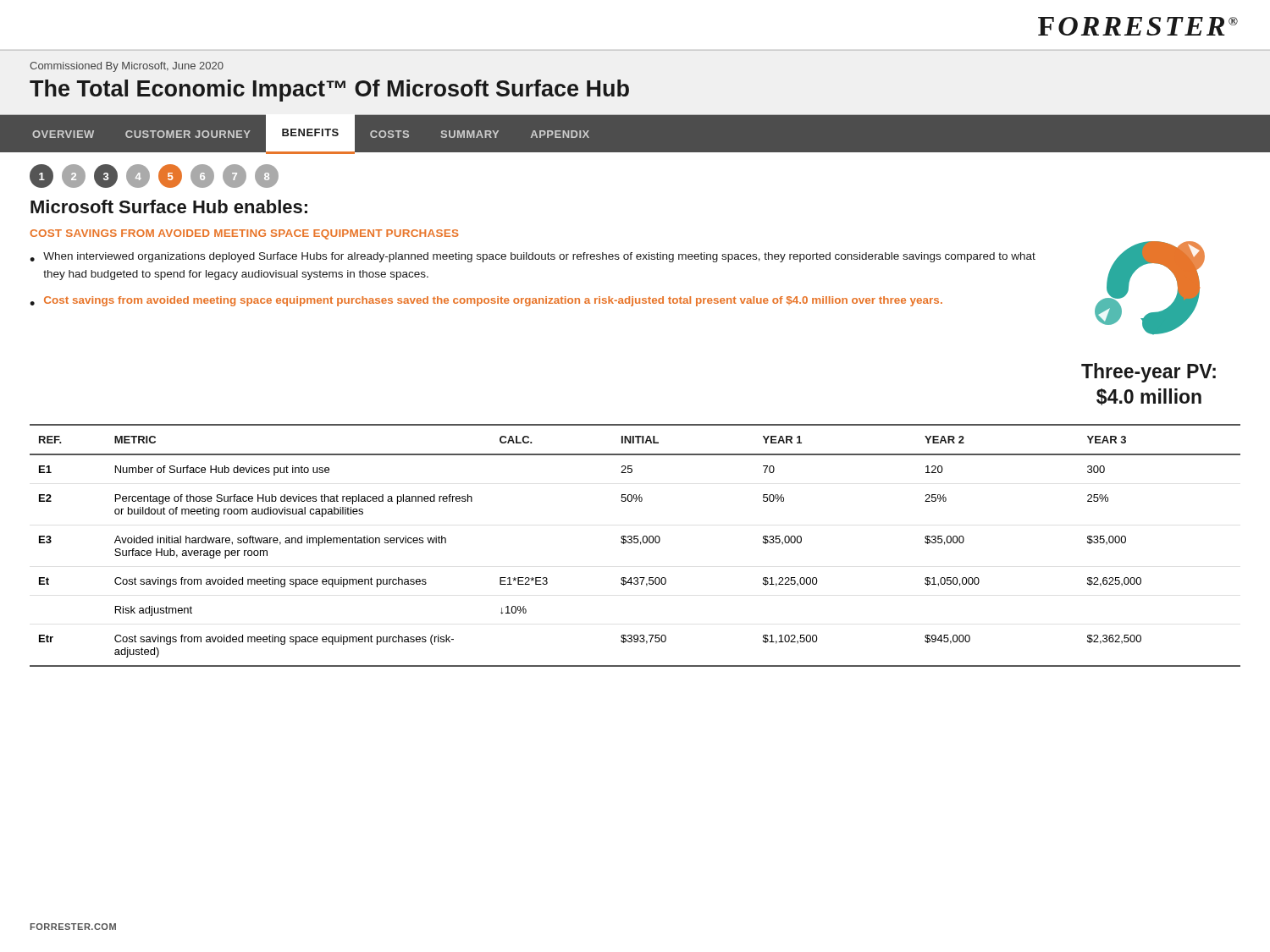Find the section header containing "COST SAVINGS FROM AVOIDED MEETING SPACE EQUIPMENT"
This screenshot has height=952, width=1270.
click(x=244, y=233)
